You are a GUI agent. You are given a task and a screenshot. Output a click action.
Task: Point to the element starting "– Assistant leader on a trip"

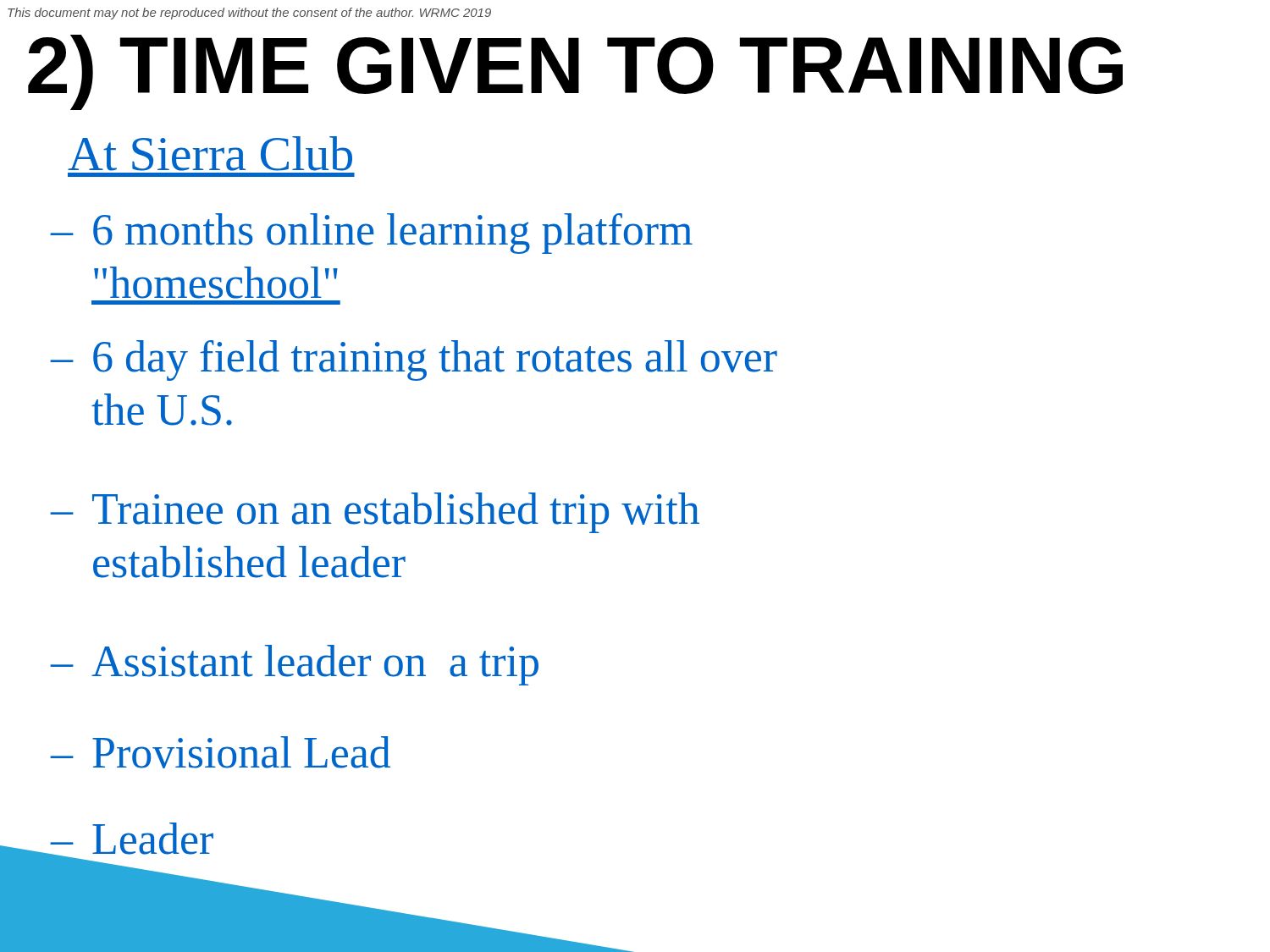tap(295, 665)
